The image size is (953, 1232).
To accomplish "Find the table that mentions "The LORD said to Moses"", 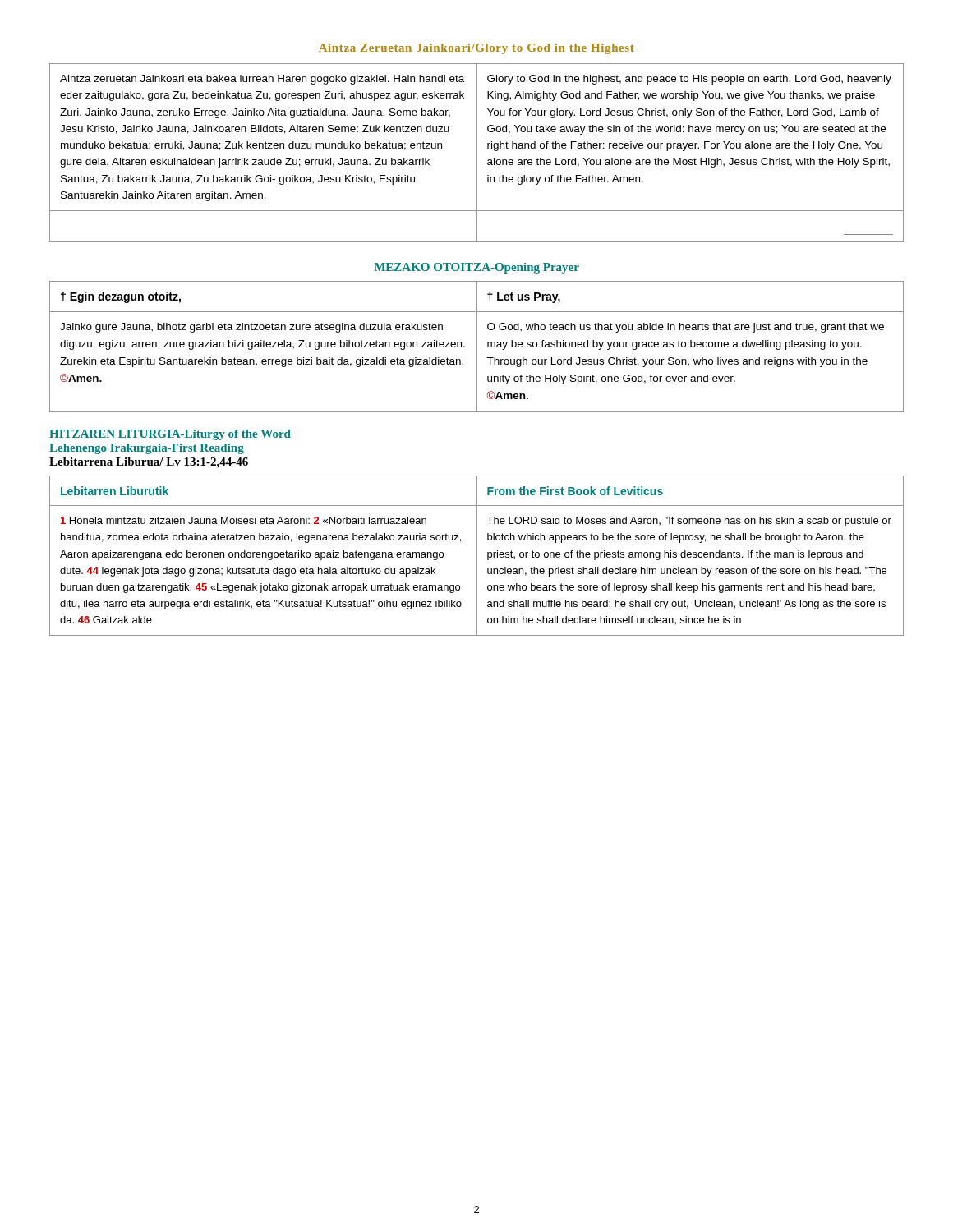I will tap(476, 556).
